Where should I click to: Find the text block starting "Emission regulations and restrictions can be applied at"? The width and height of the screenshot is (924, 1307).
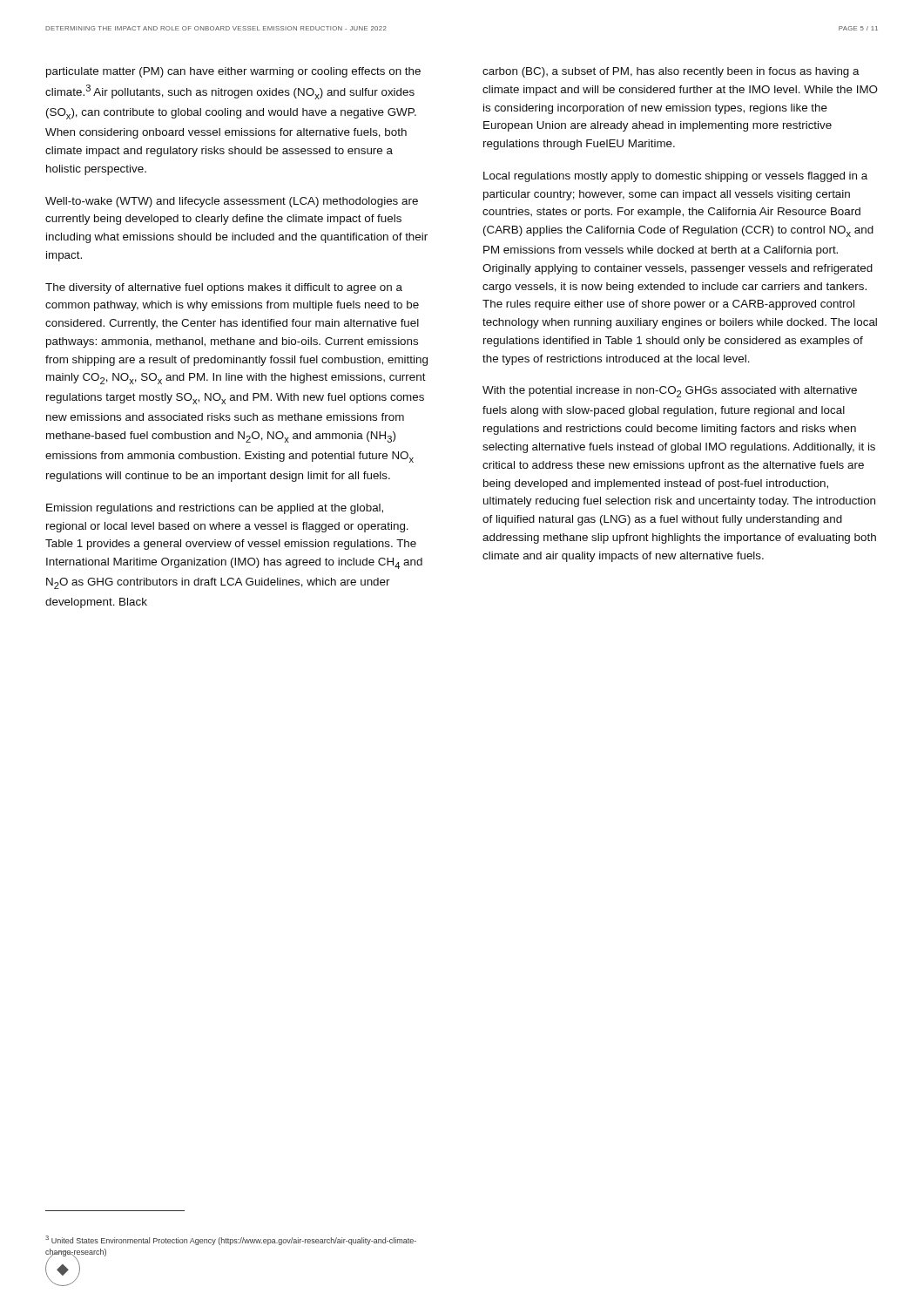click(237, 555)
